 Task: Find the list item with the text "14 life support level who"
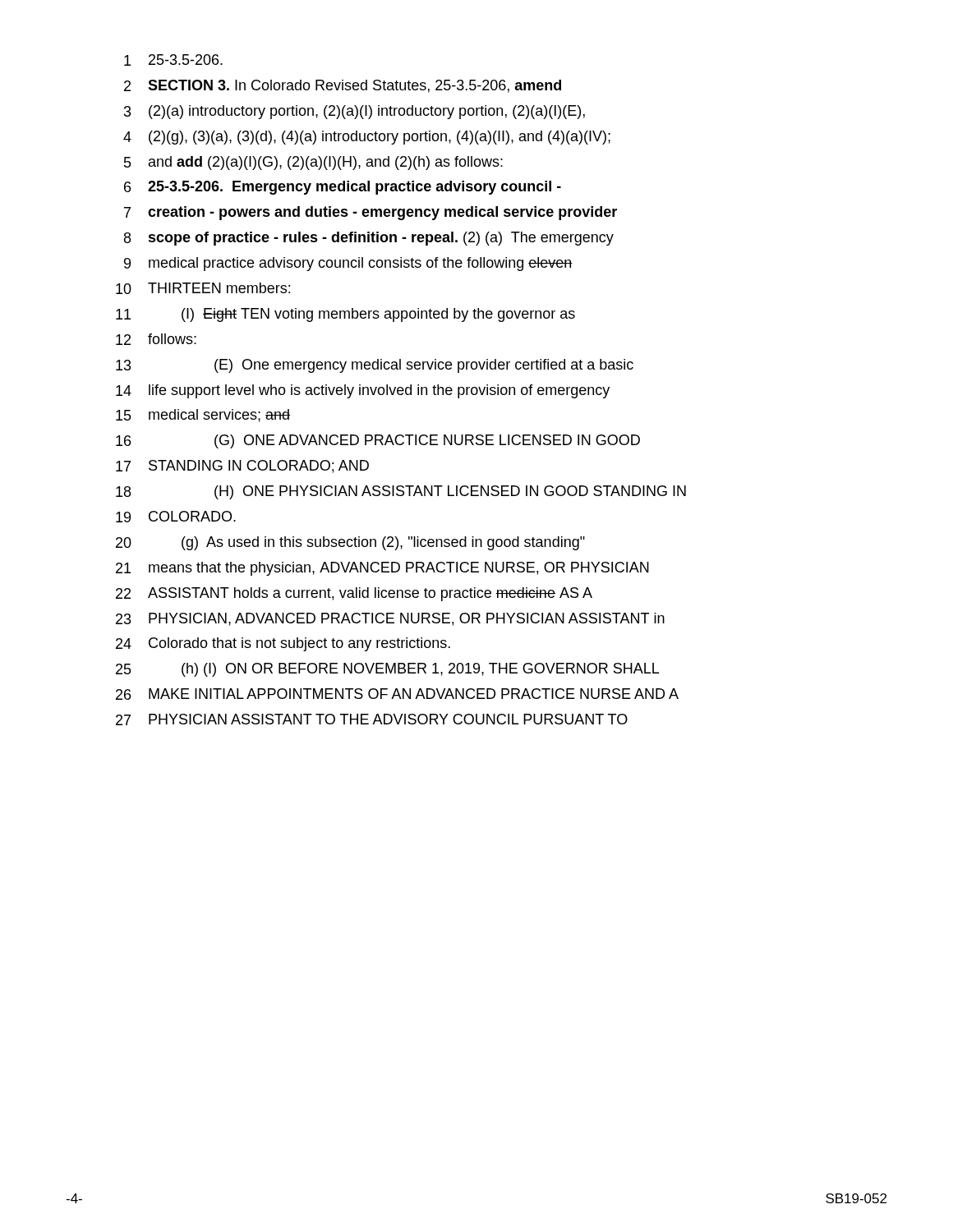point(485,391)
